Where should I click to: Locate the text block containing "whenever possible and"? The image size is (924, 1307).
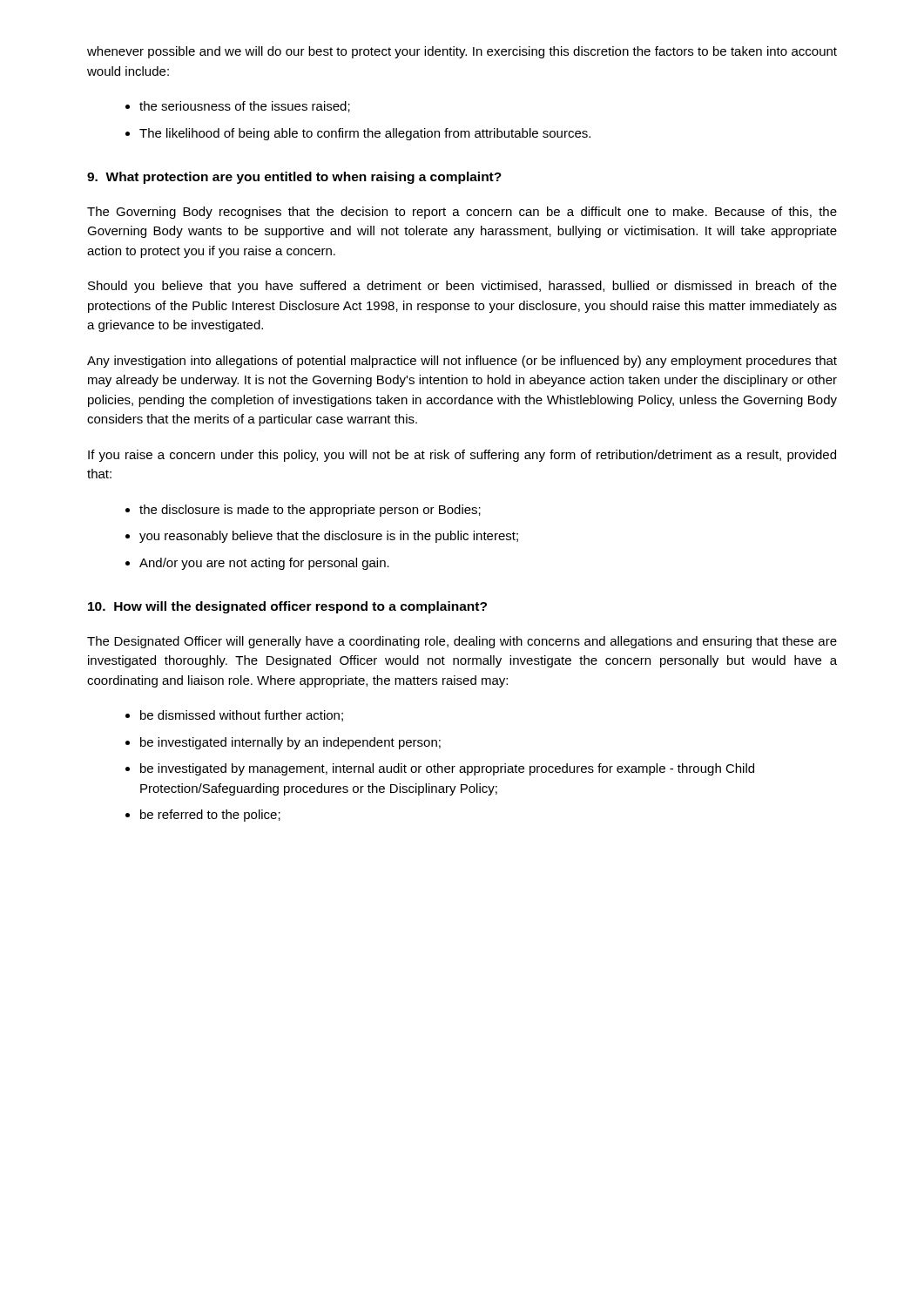[462, 61]
